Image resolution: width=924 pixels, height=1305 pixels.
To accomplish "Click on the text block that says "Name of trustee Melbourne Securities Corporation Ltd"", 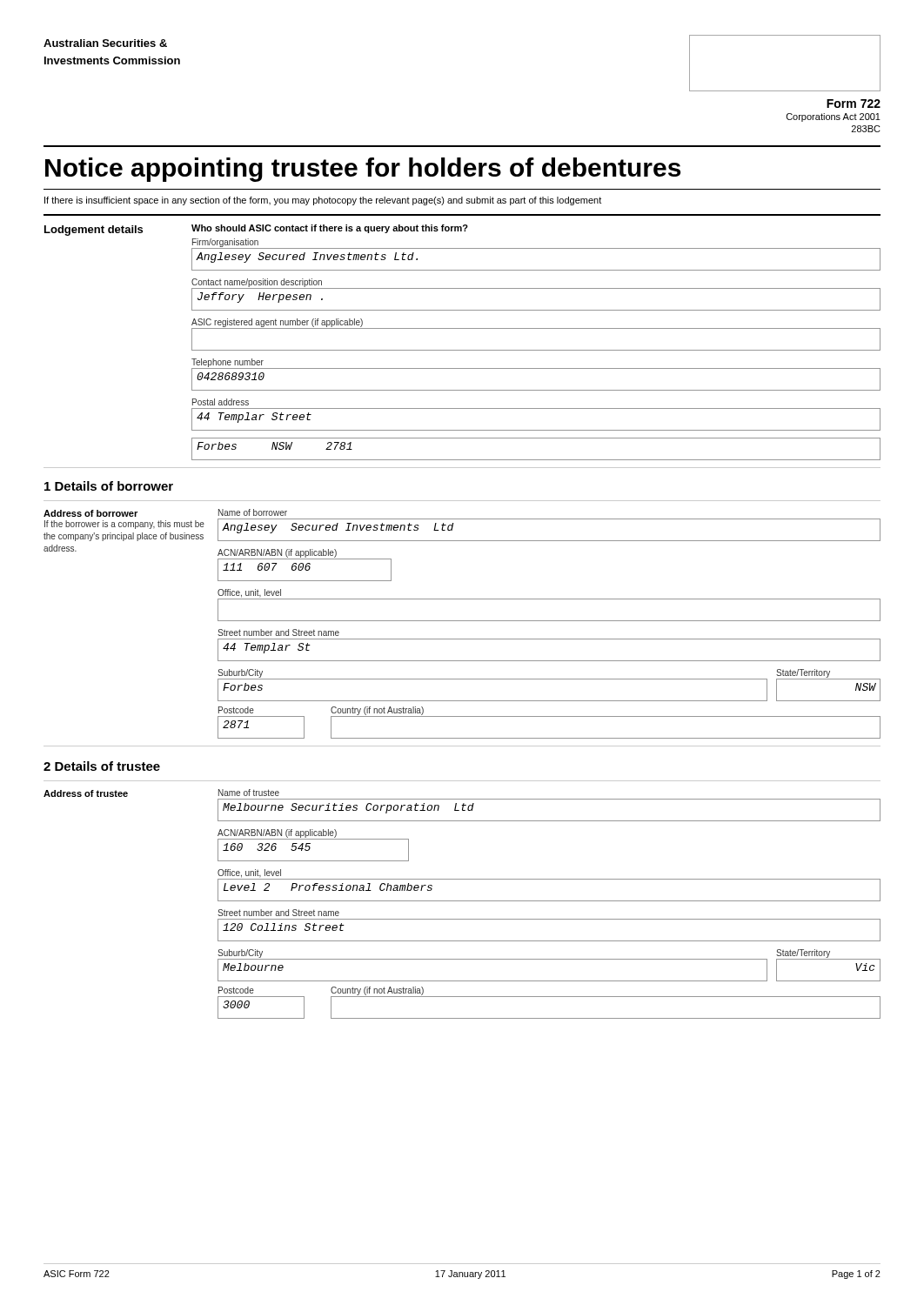I will pyautogui.click(x=549, y=904).
